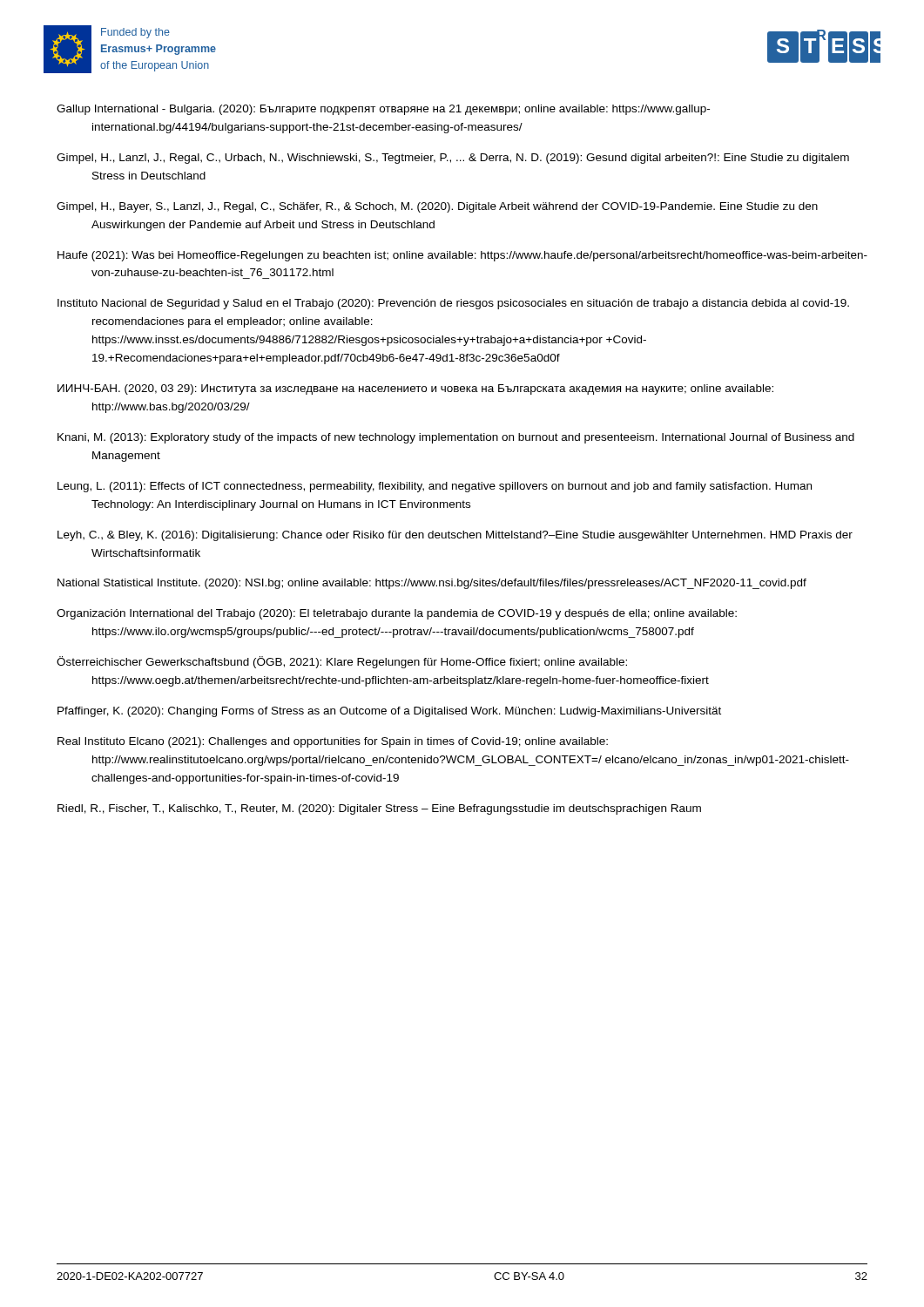Viewport: 924px width, 1307px height.
Task: Find the text starting "Haufe (2021): Was bei Homeoffice-Regelungen zu"
Action: tap(462, 264)
